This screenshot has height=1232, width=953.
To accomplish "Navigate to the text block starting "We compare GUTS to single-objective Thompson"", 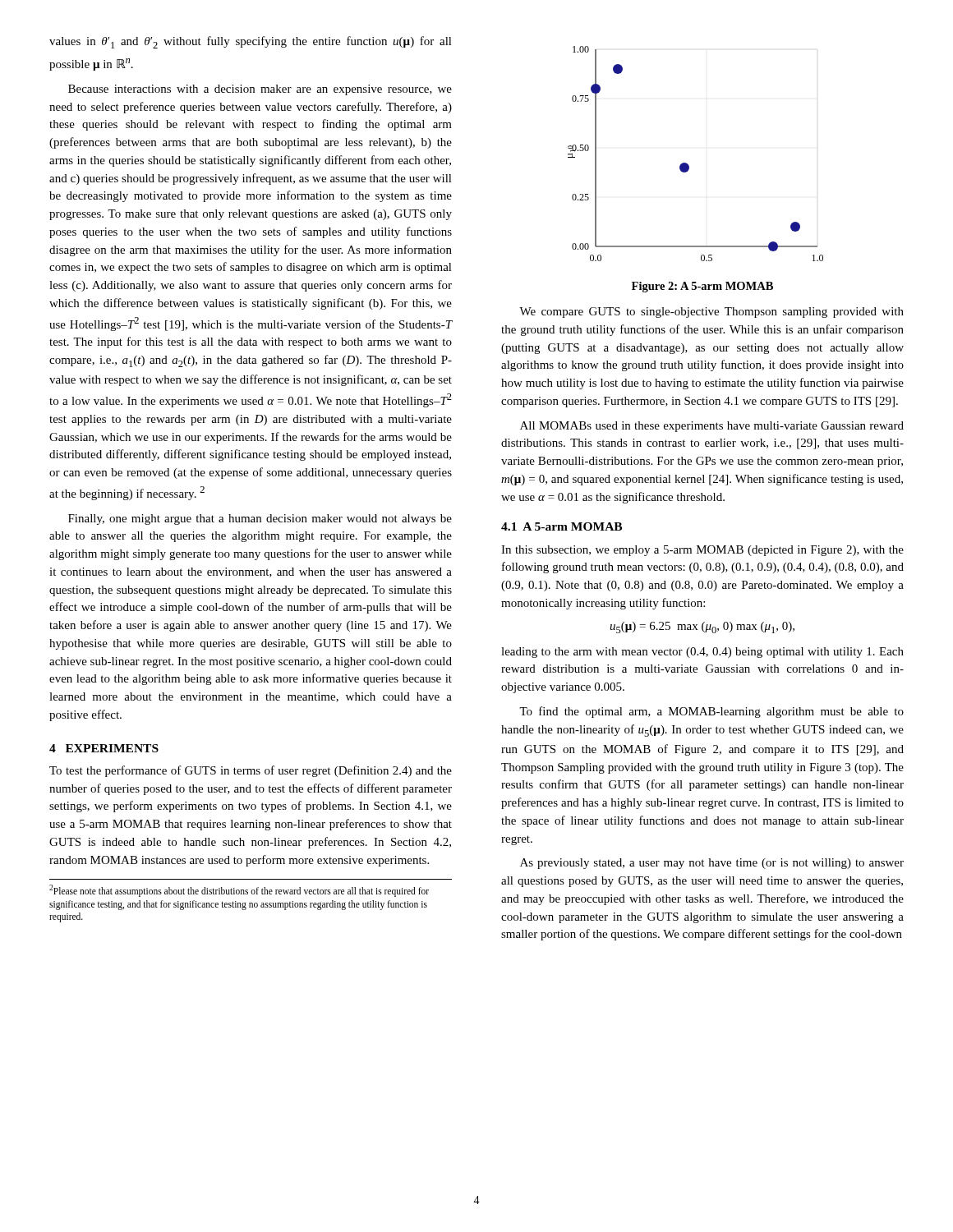I will click(x=702, y=357).
